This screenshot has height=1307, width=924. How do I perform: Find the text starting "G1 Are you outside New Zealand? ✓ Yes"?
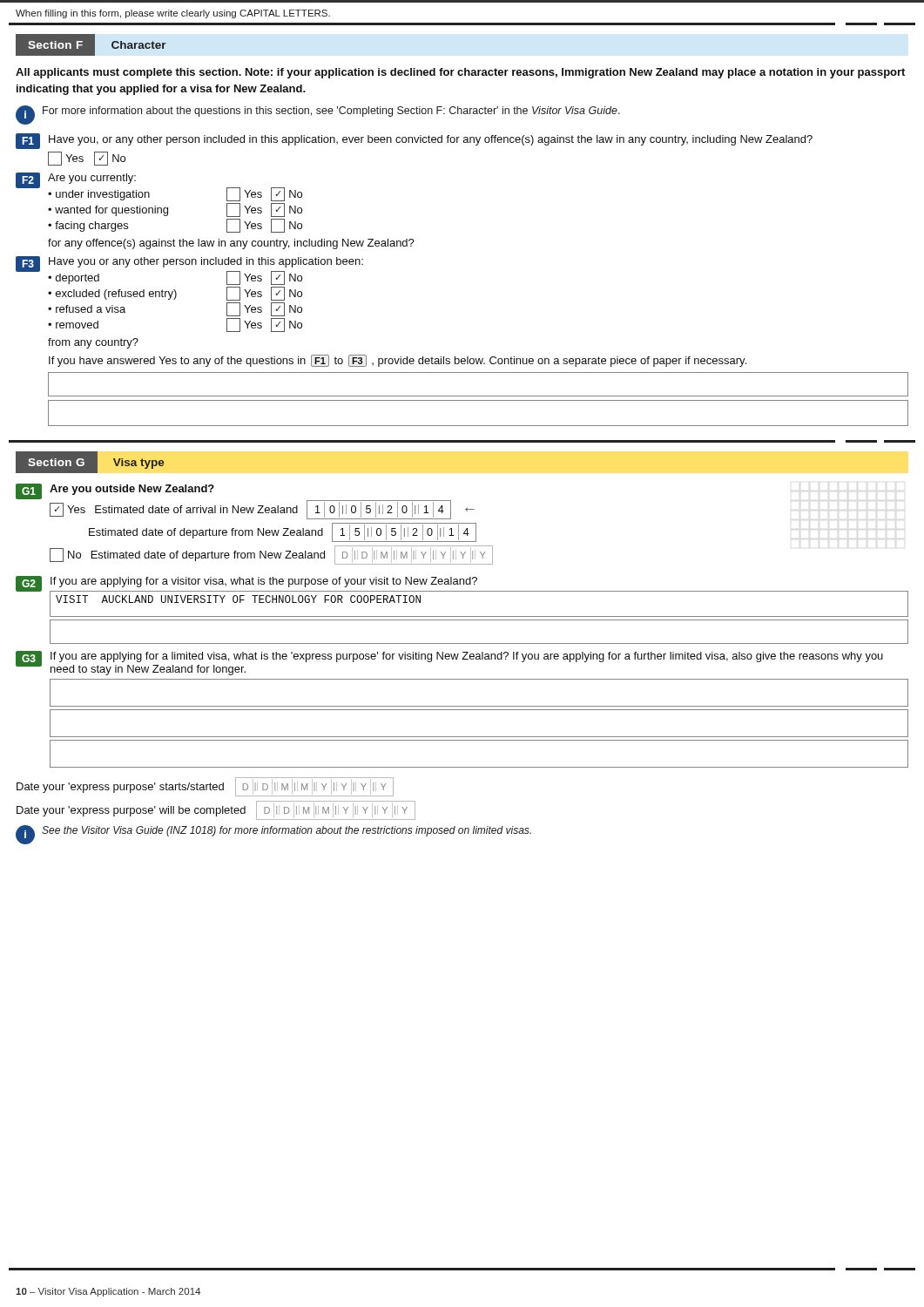pos(462,524)
